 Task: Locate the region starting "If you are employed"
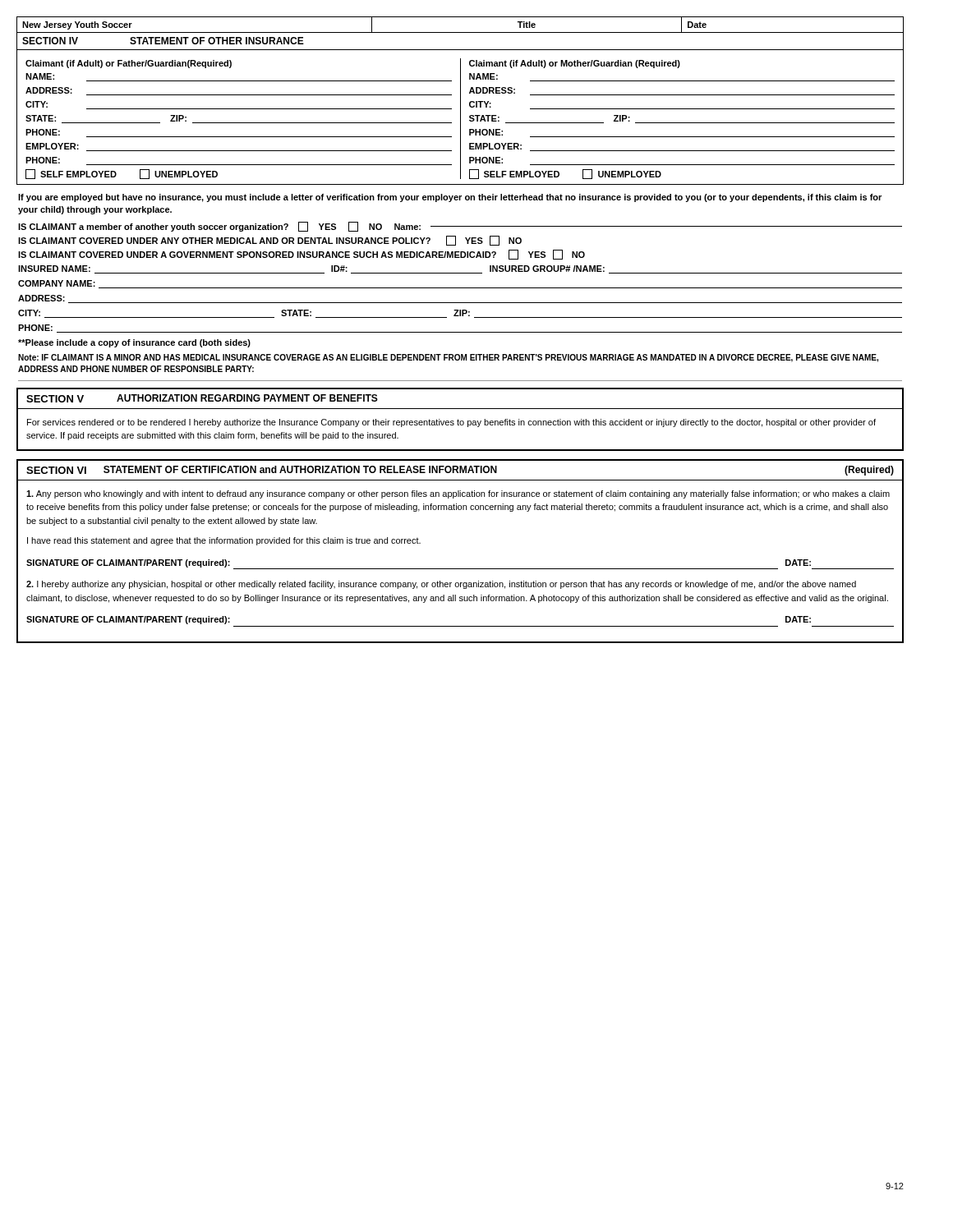click(450, 203)
